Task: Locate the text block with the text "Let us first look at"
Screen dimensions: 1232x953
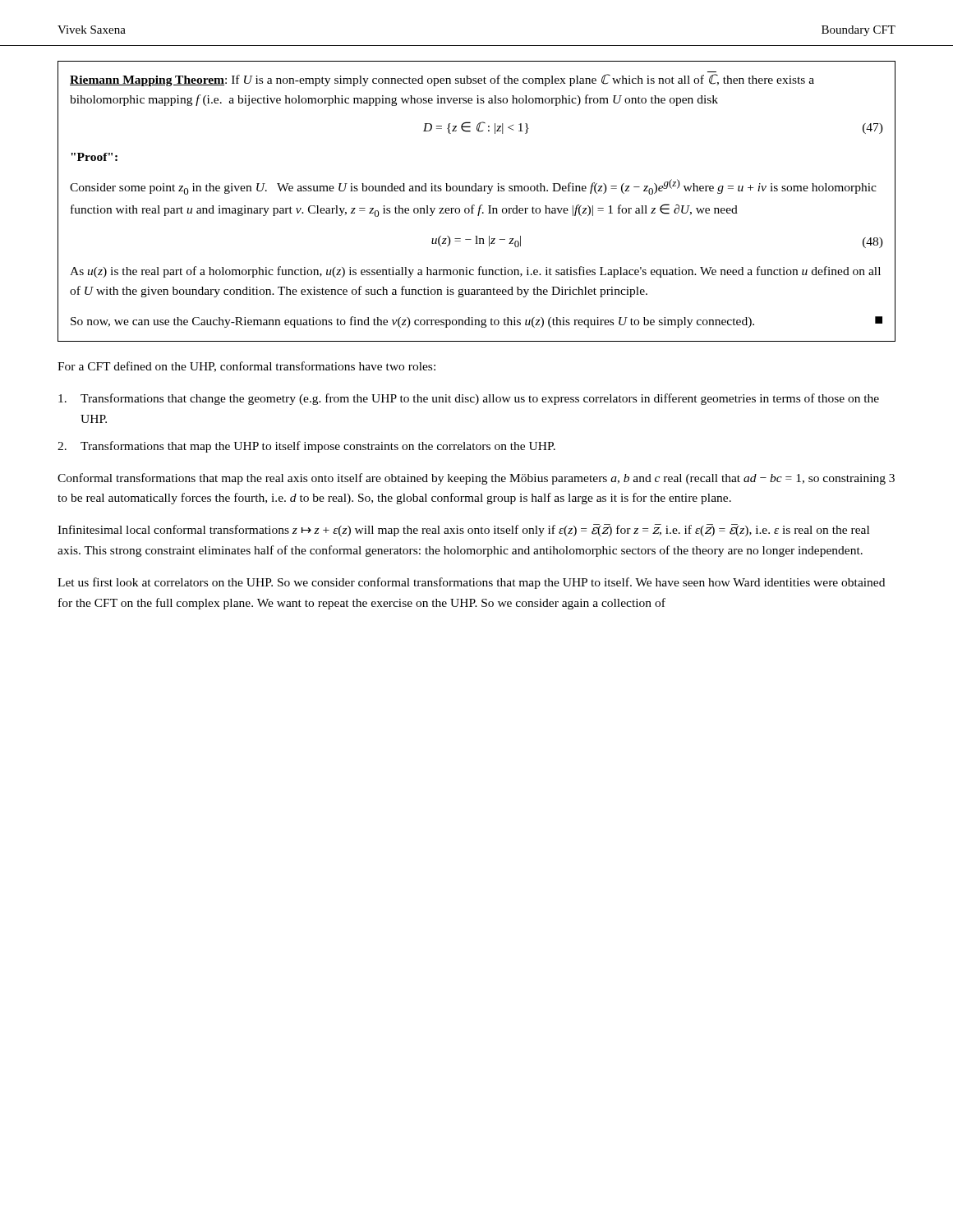Action: point(471,592)
